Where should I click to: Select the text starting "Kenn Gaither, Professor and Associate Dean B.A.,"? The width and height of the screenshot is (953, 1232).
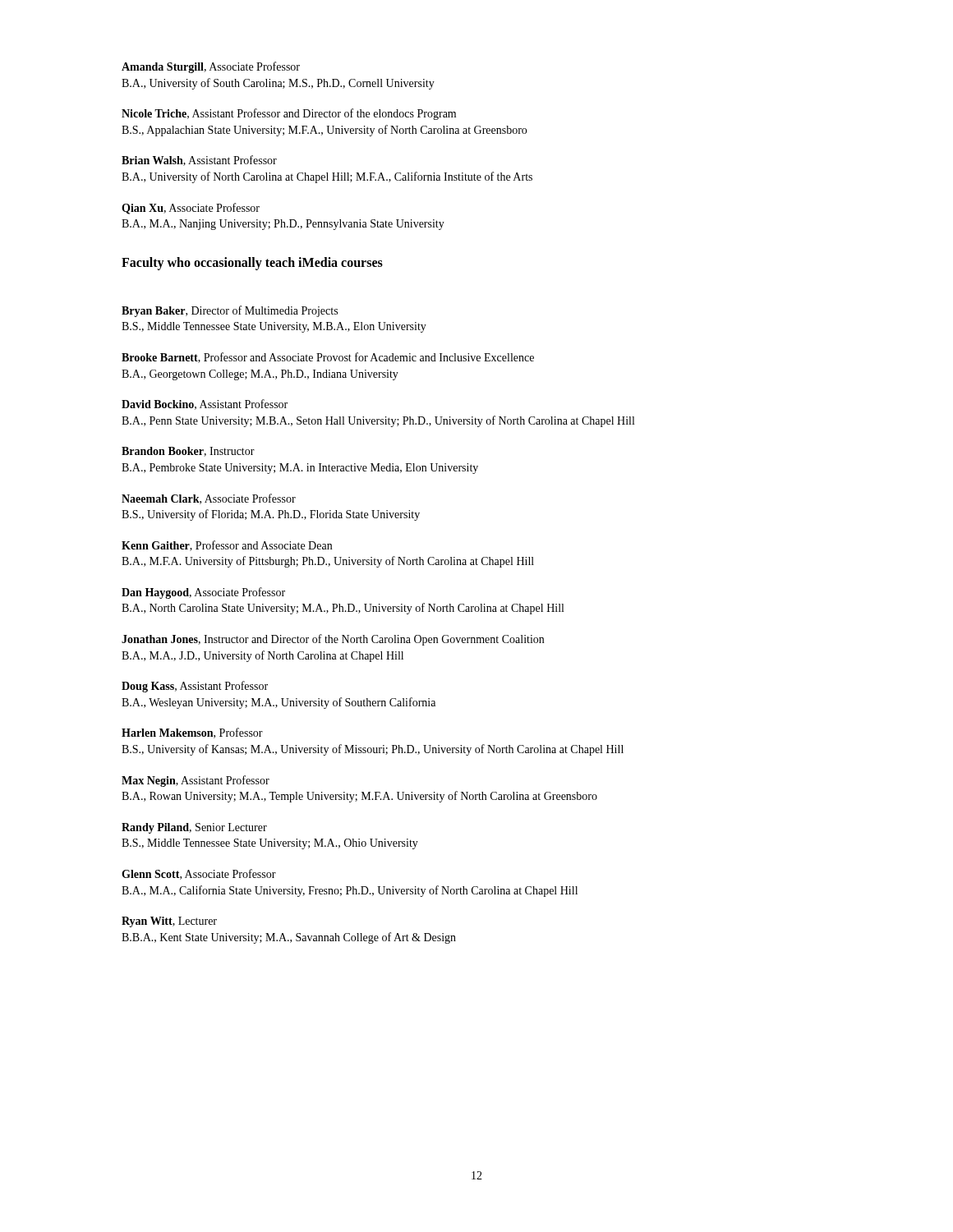[476, 554]
